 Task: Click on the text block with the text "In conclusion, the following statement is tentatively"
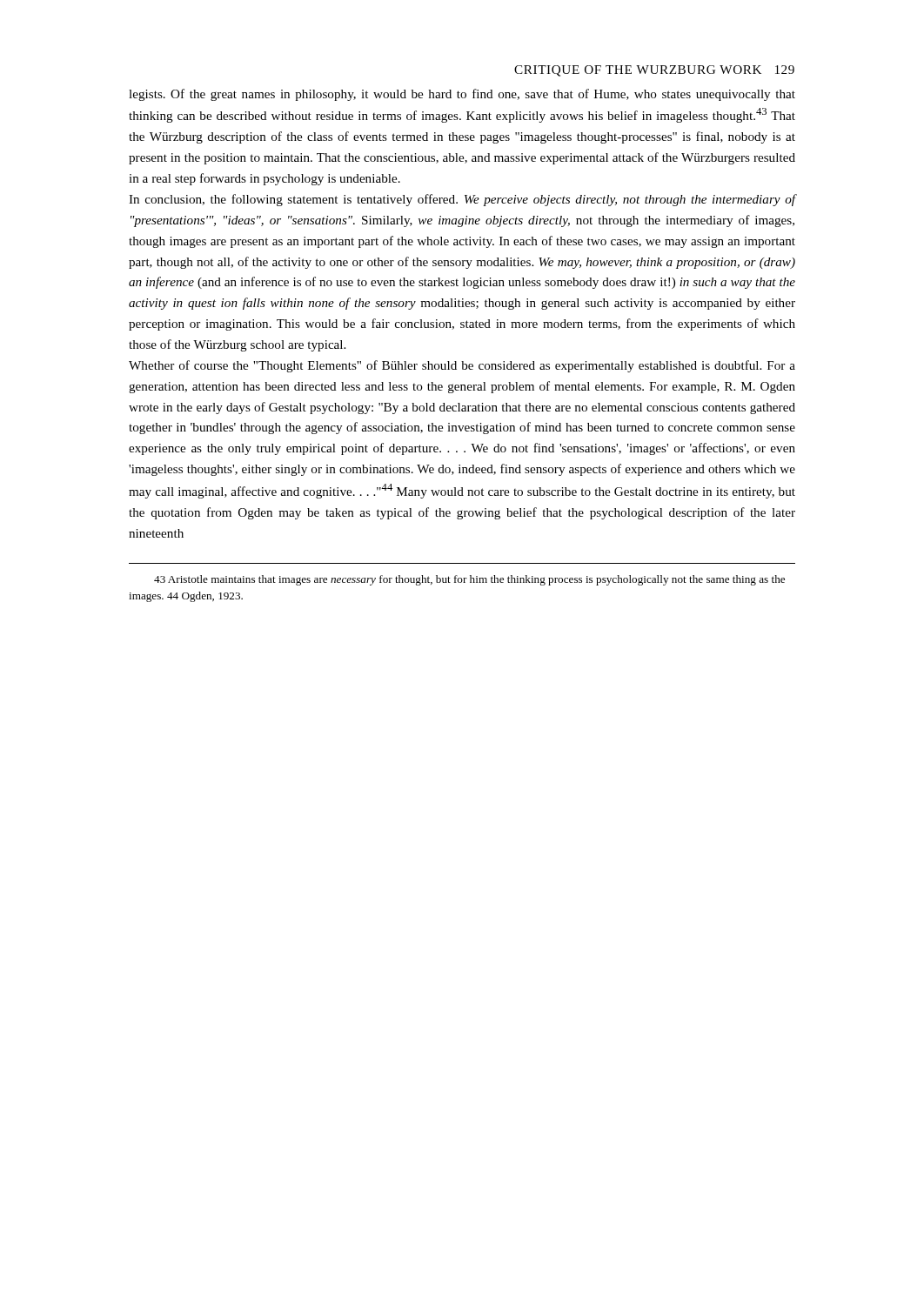462,272
